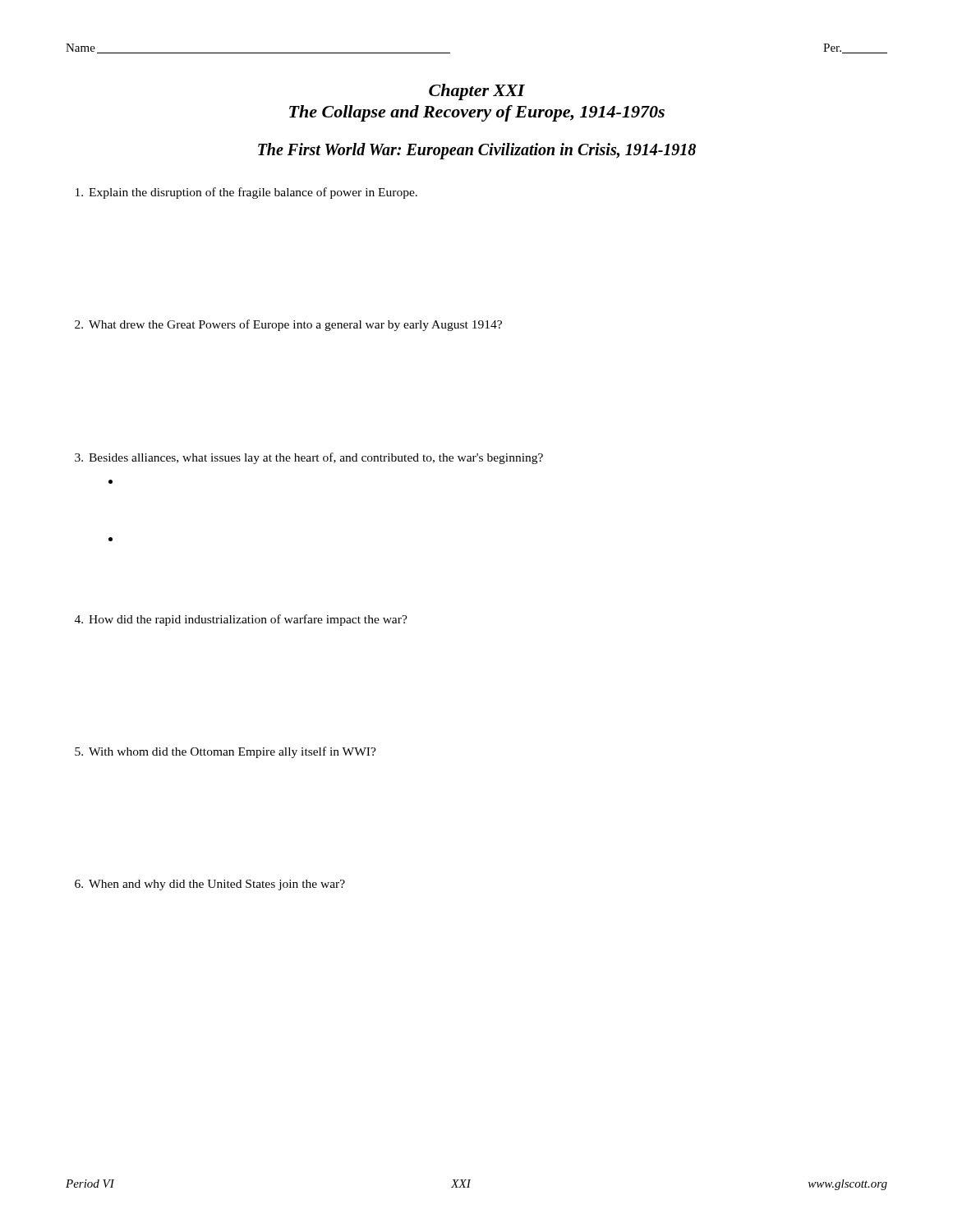Screen dimensions: 1232x953
Task: Find the list item containing "3. Besides alliances,"
Action: pos(309,458)
